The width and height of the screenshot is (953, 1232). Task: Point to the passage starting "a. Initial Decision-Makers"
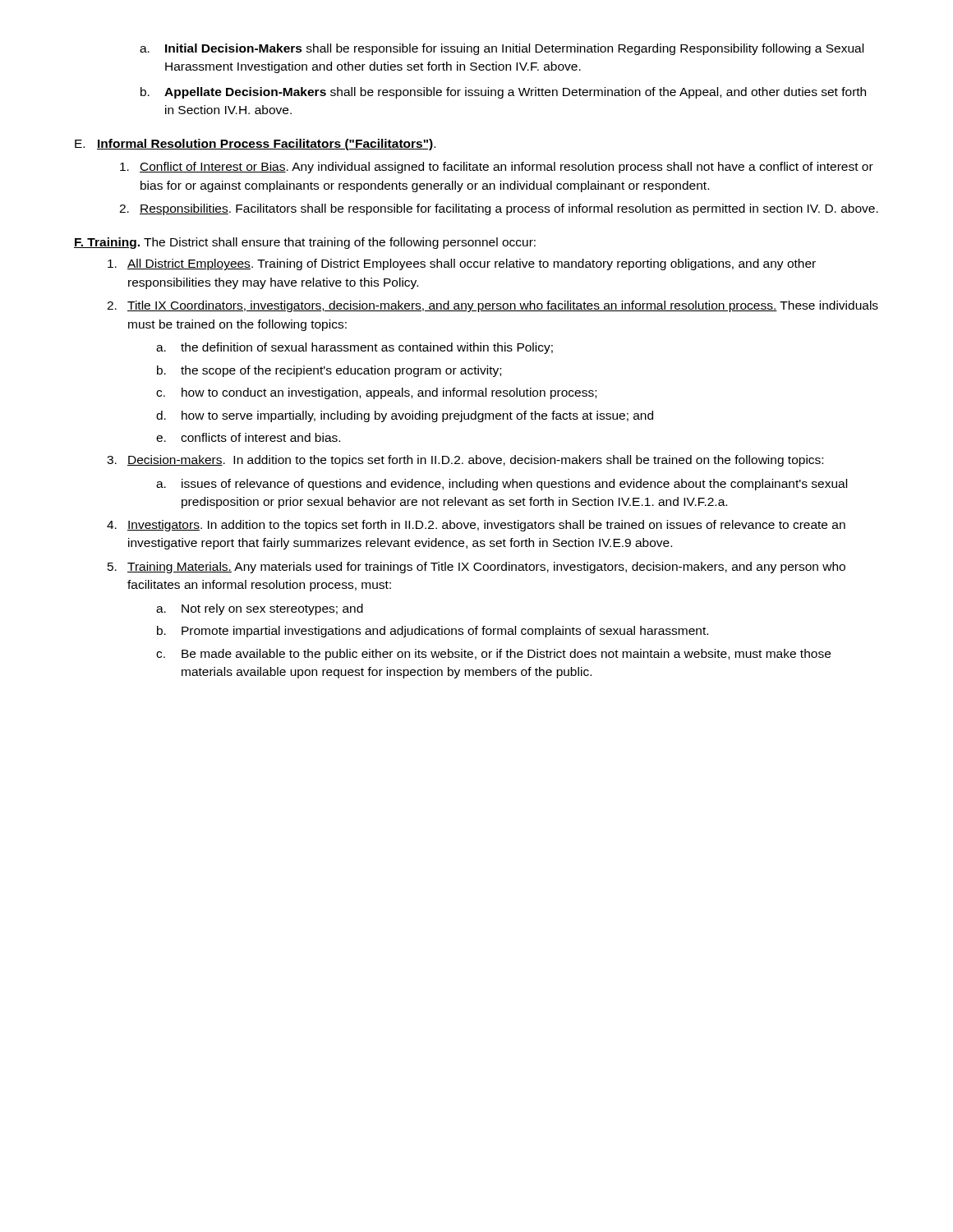(502, 56)
